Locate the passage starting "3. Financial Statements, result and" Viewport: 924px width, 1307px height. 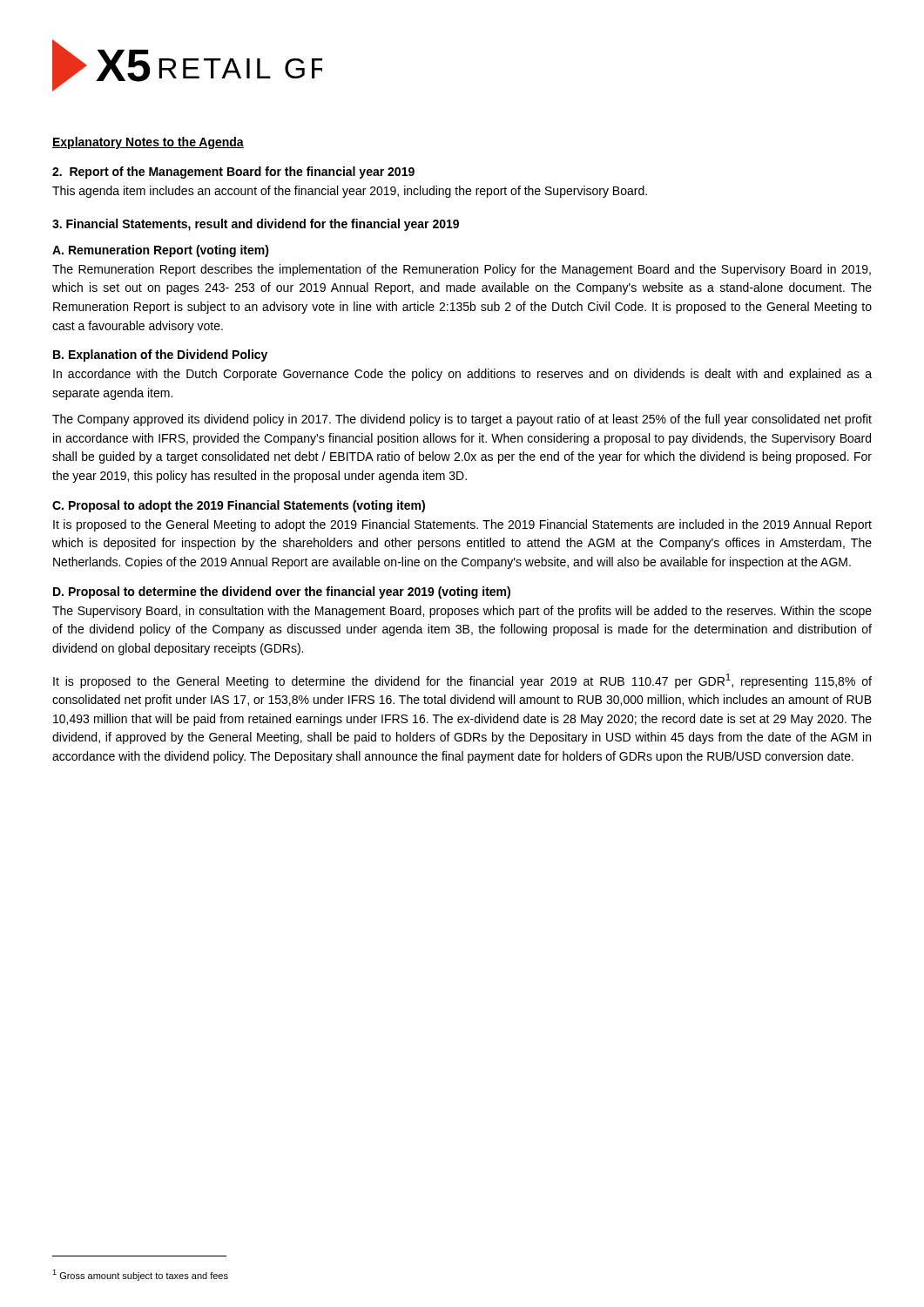point(256,224)
